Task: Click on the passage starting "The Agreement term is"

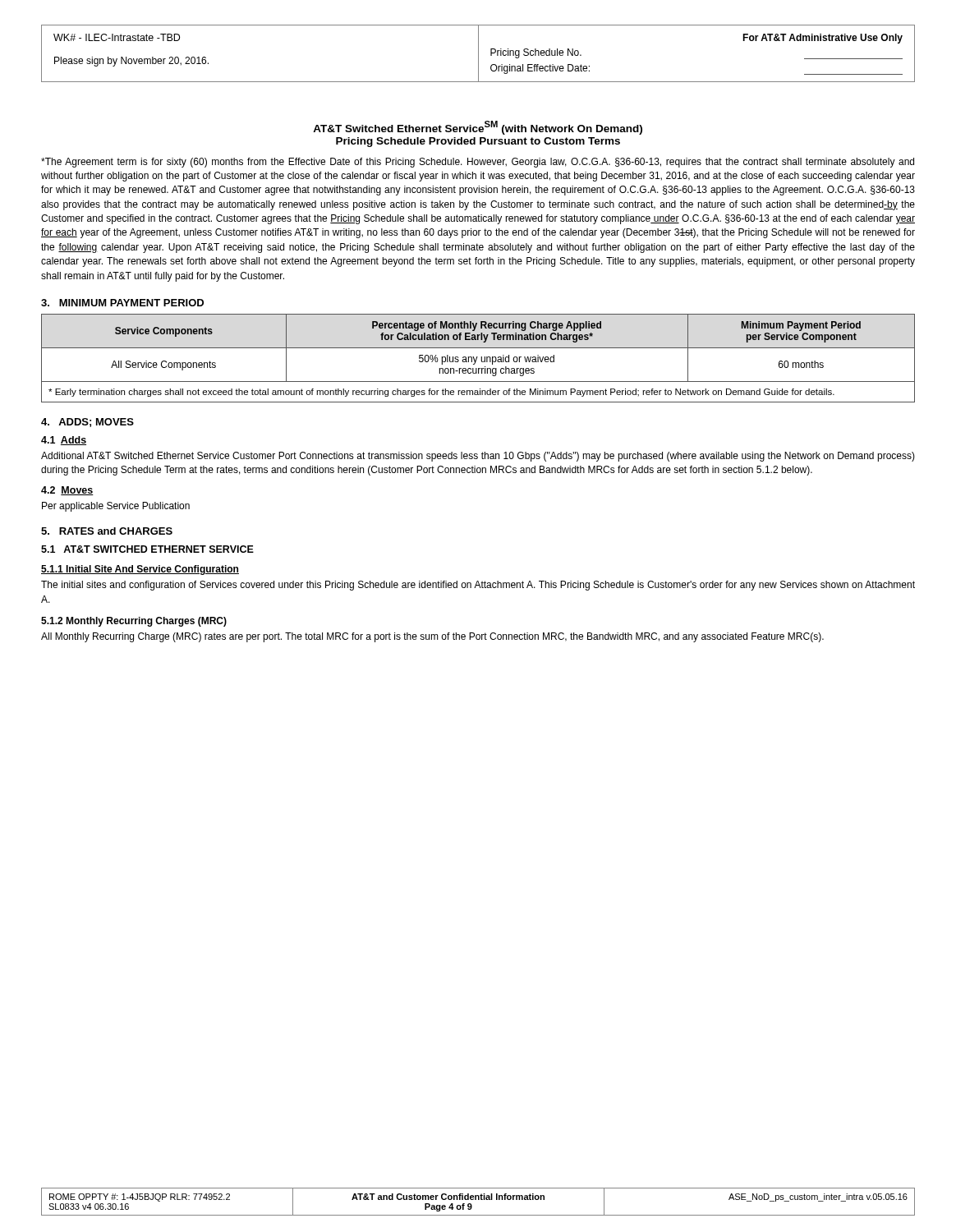Action: coord(478,218)
